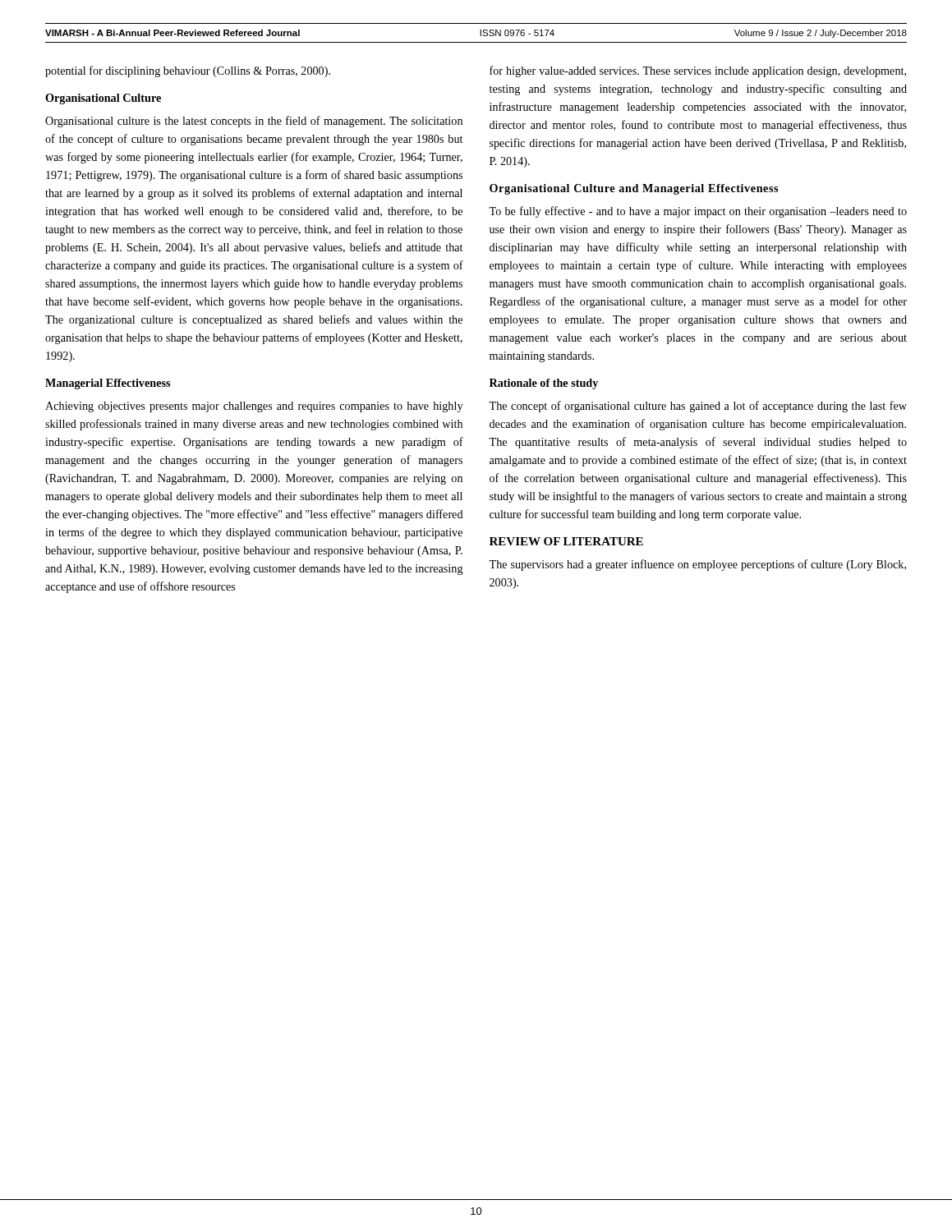The image size is (952, 1232).
Task: Click on the block starting "Organisational Culture and Managerial"
Action: tap(634, 188)
